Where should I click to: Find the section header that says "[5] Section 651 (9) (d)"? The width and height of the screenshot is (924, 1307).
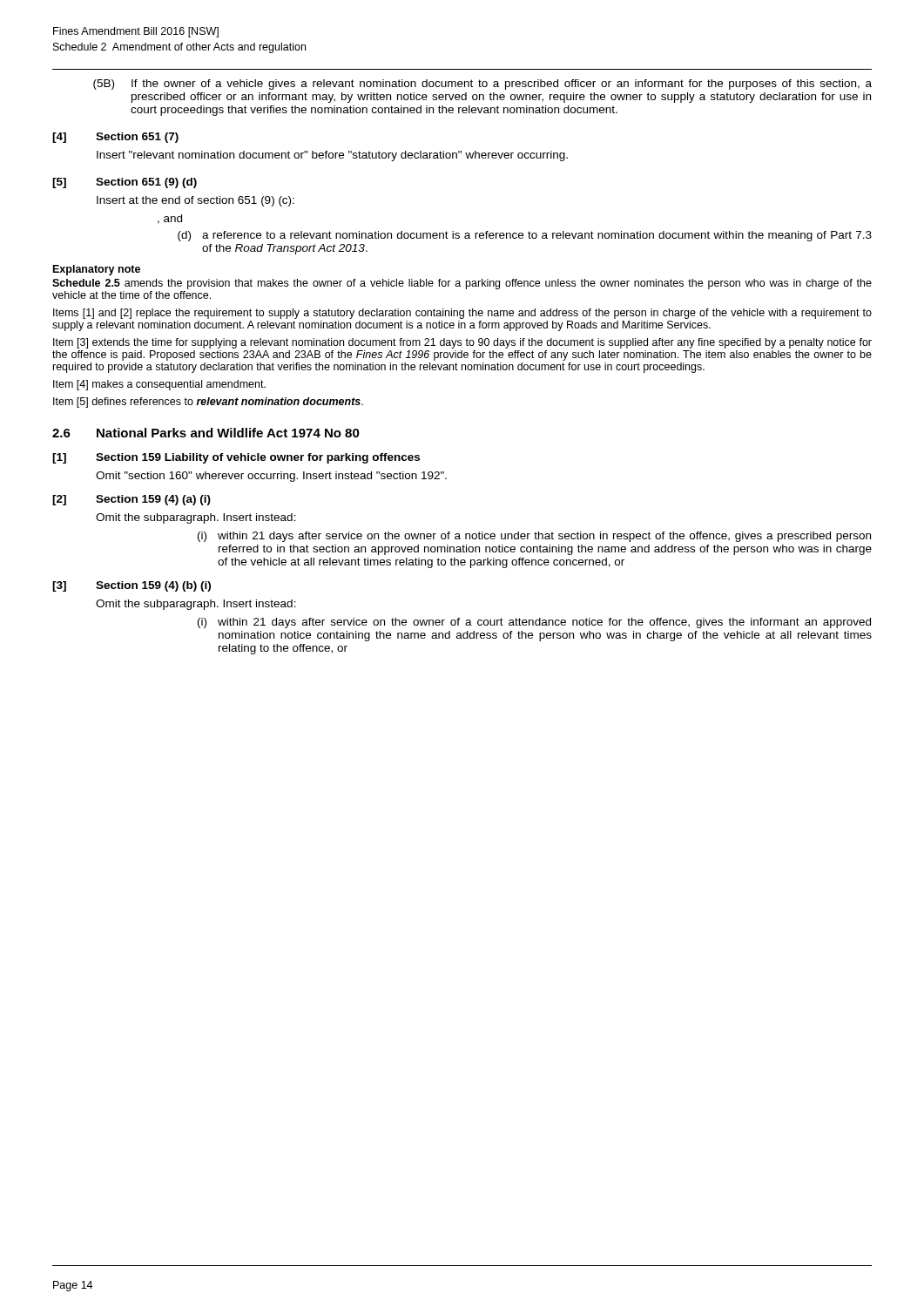click(125, 183)
